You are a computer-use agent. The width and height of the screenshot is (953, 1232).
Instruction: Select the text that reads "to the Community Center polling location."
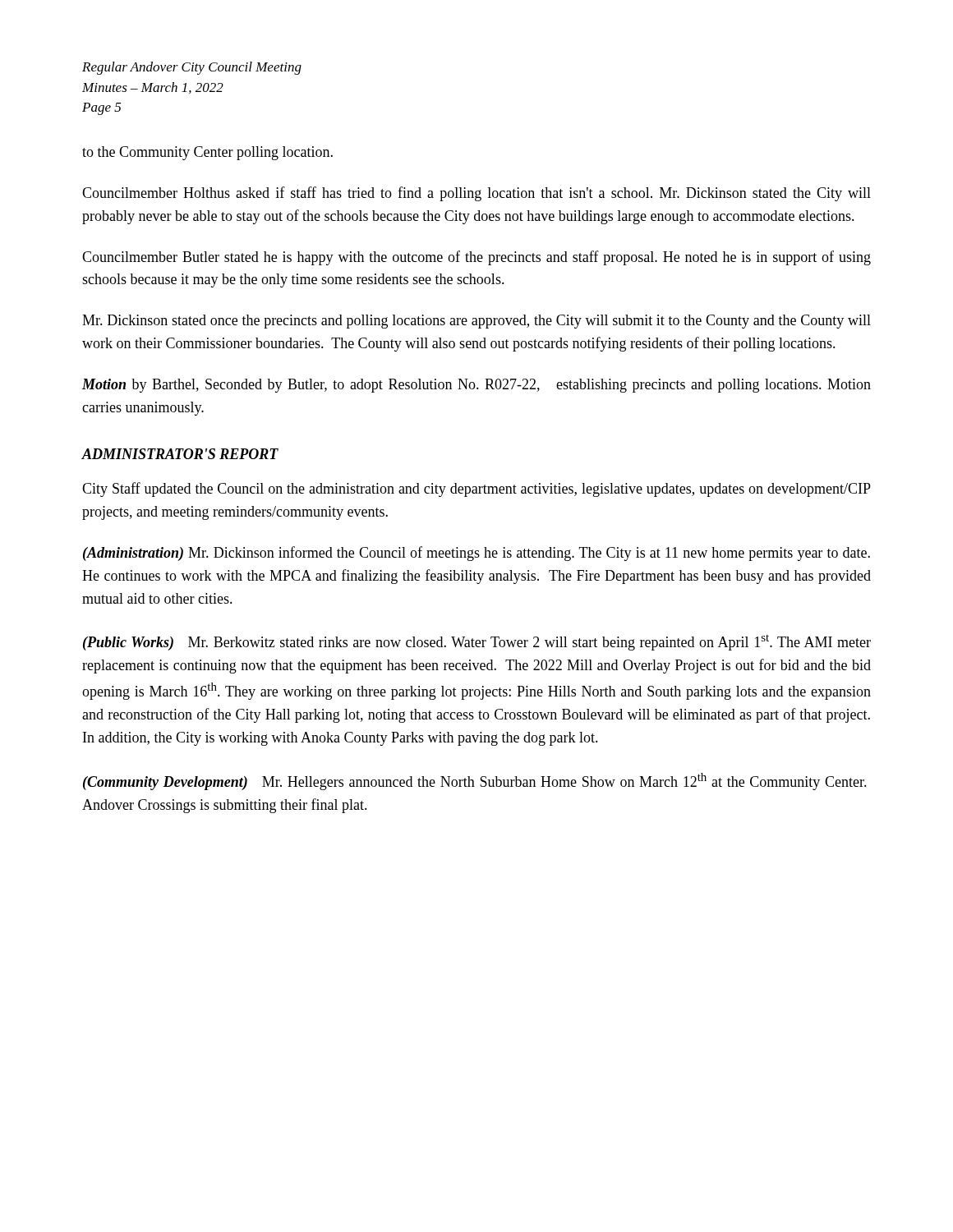(208, 152)
